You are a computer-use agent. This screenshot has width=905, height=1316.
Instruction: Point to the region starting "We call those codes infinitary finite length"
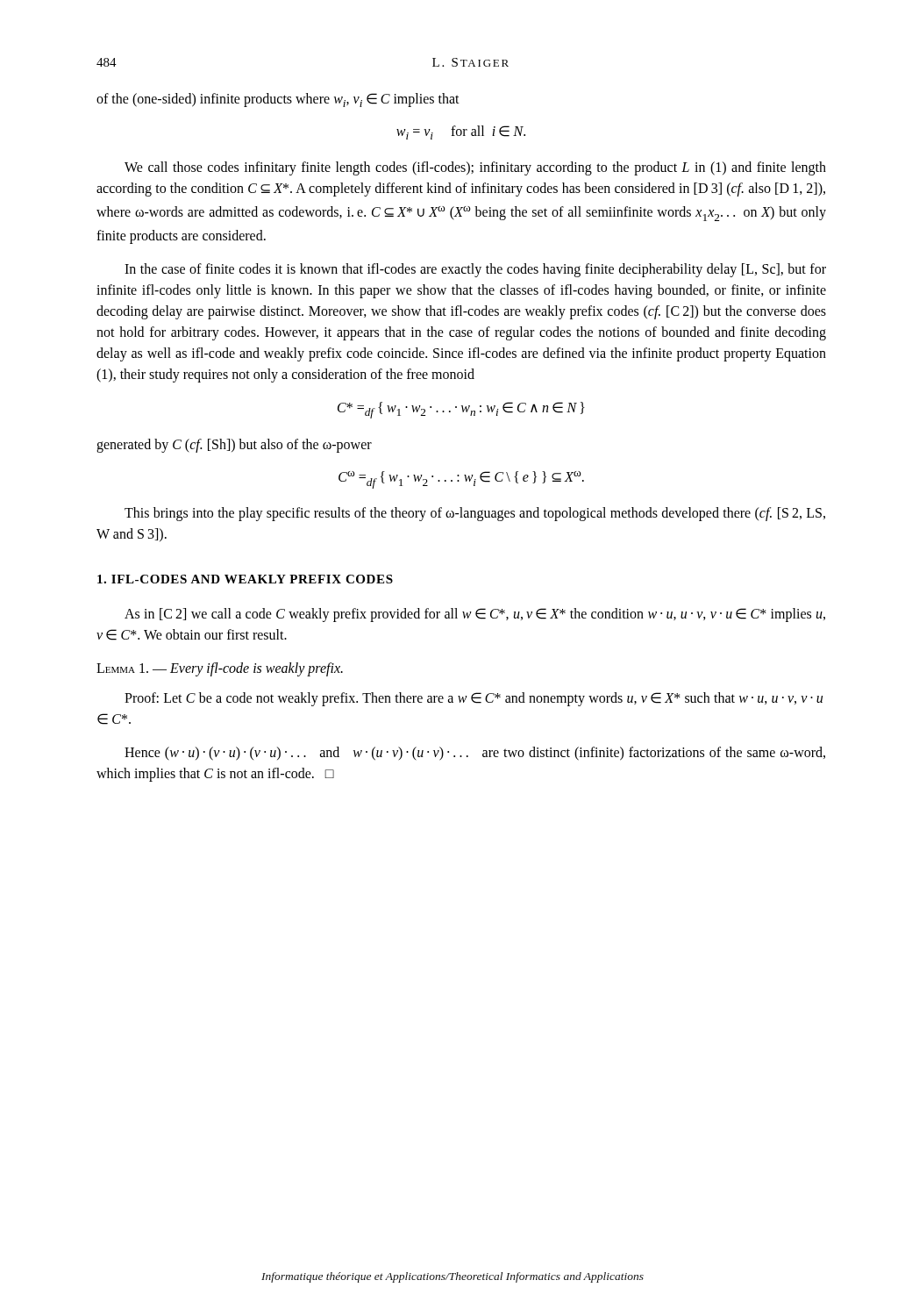(461, 202)
